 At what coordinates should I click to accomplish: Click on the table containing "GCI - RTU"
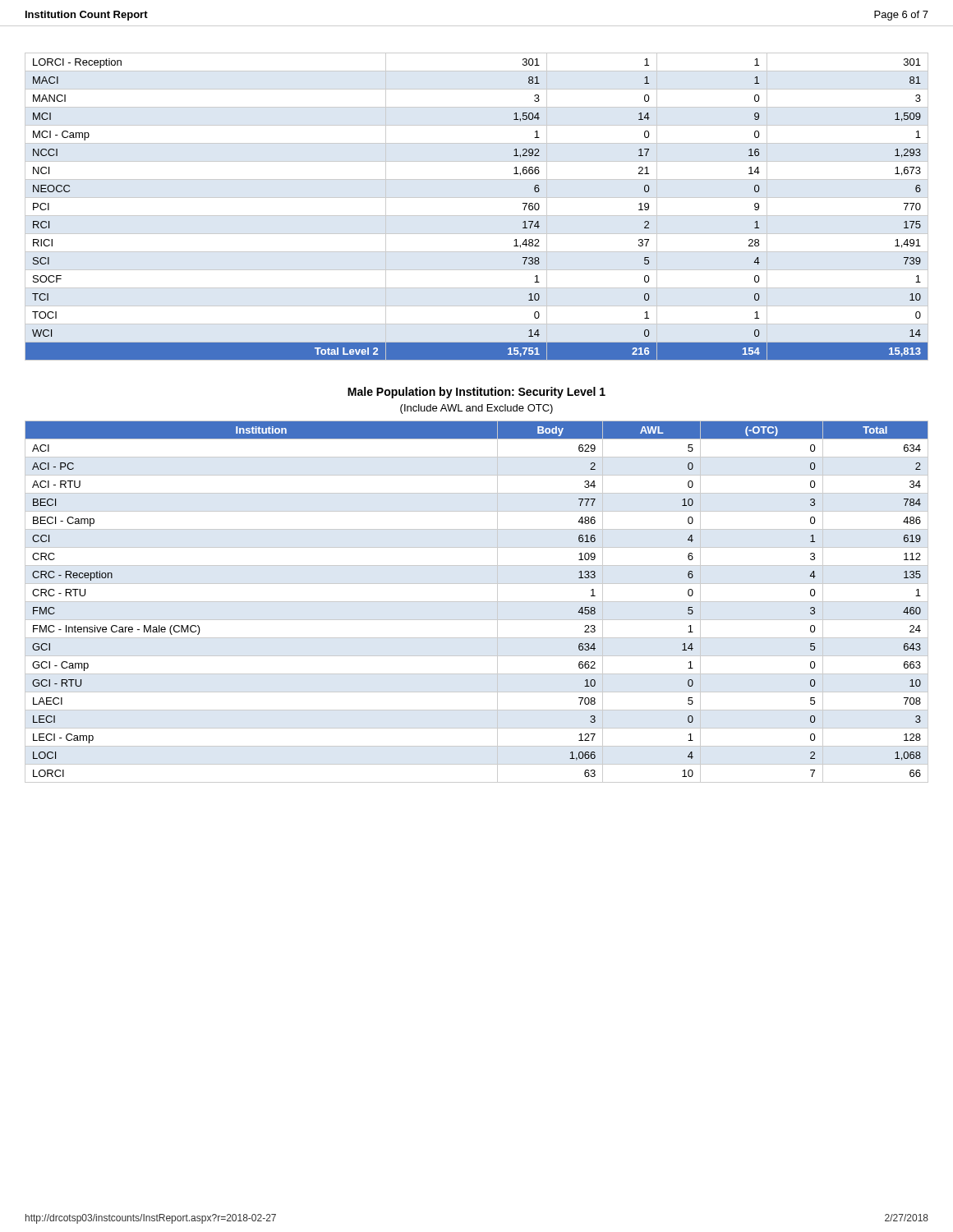tap(476, 602)
